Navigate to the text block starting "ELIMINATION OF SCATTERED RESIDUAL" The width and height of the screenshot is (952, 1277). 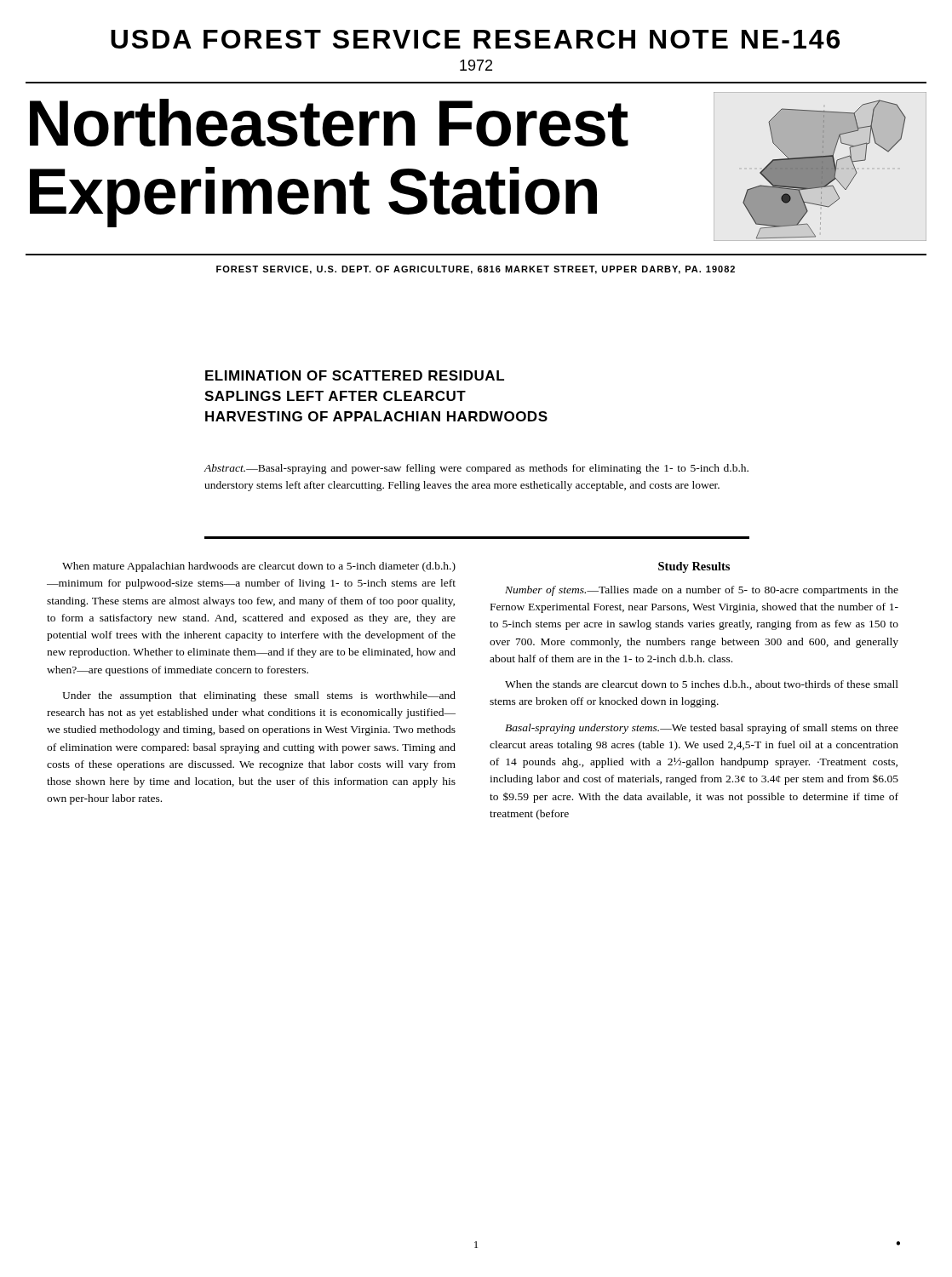click(355, 375)
